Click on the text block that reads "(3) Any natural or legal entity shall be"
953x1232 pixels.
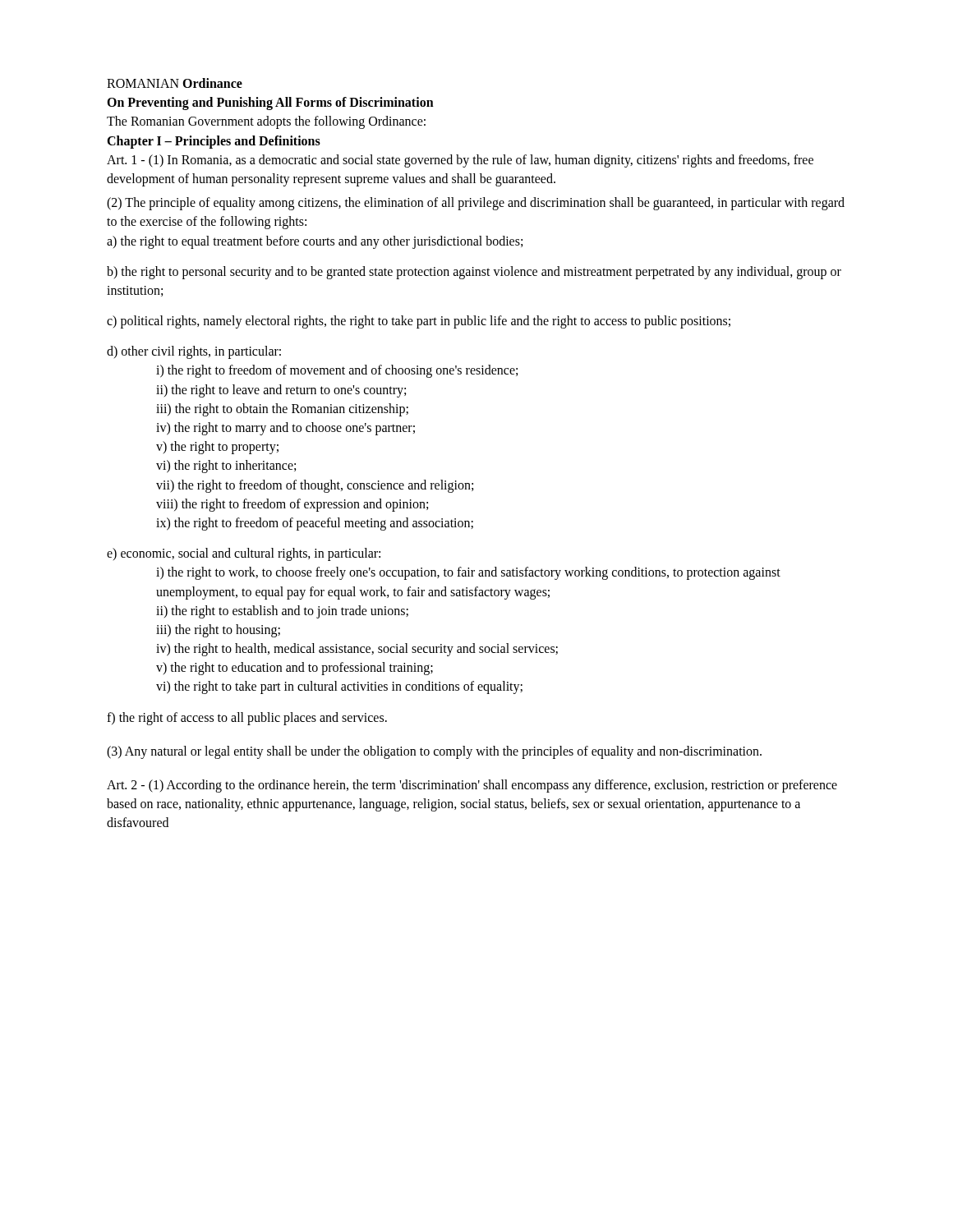(476, 751)
